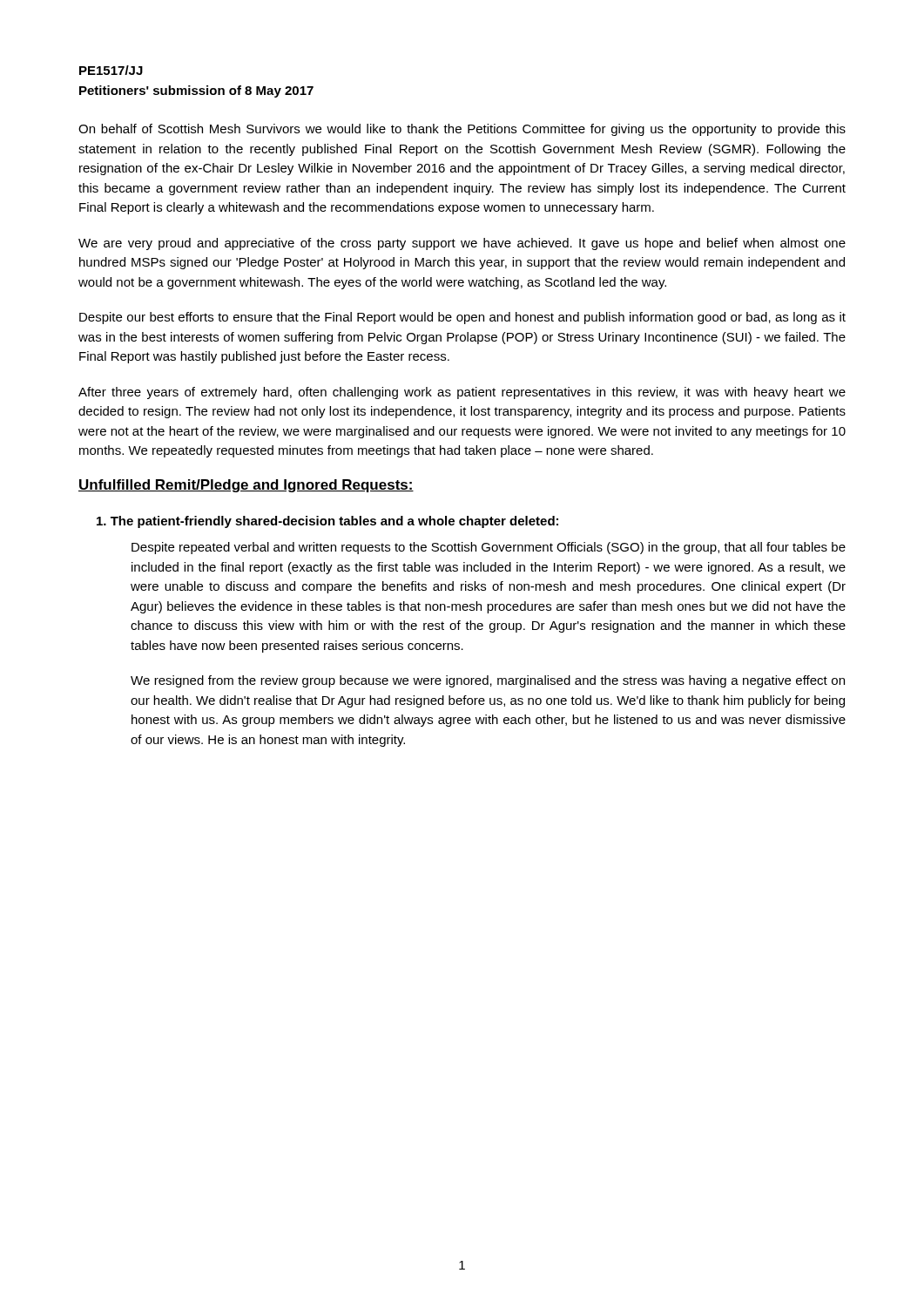The width and height of the screenshot is (924, 1307).
Task: Find the block starting "We are very"
Action: (462, 262)
